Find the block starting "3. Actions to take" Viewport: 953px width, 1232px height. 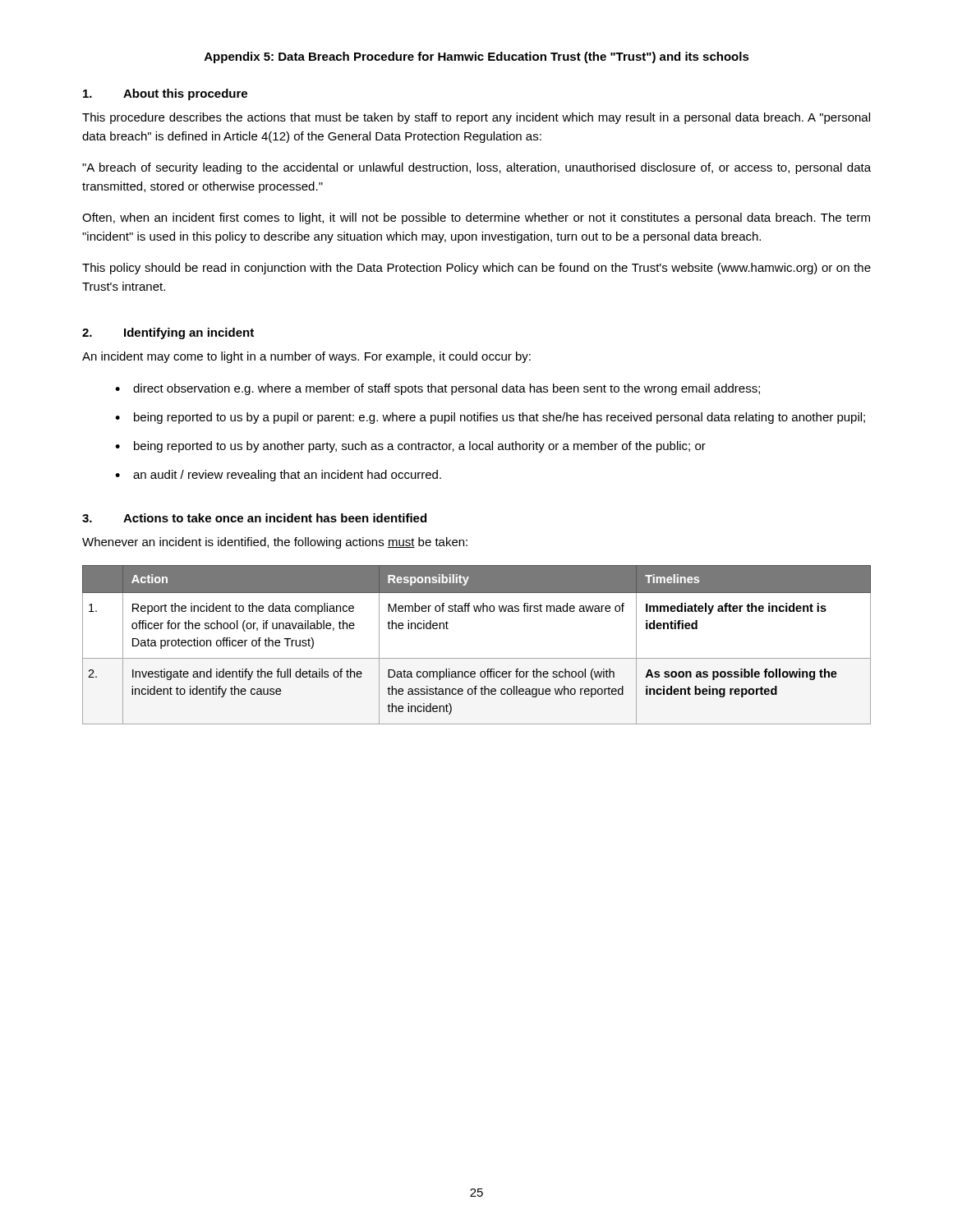[255, 518]
